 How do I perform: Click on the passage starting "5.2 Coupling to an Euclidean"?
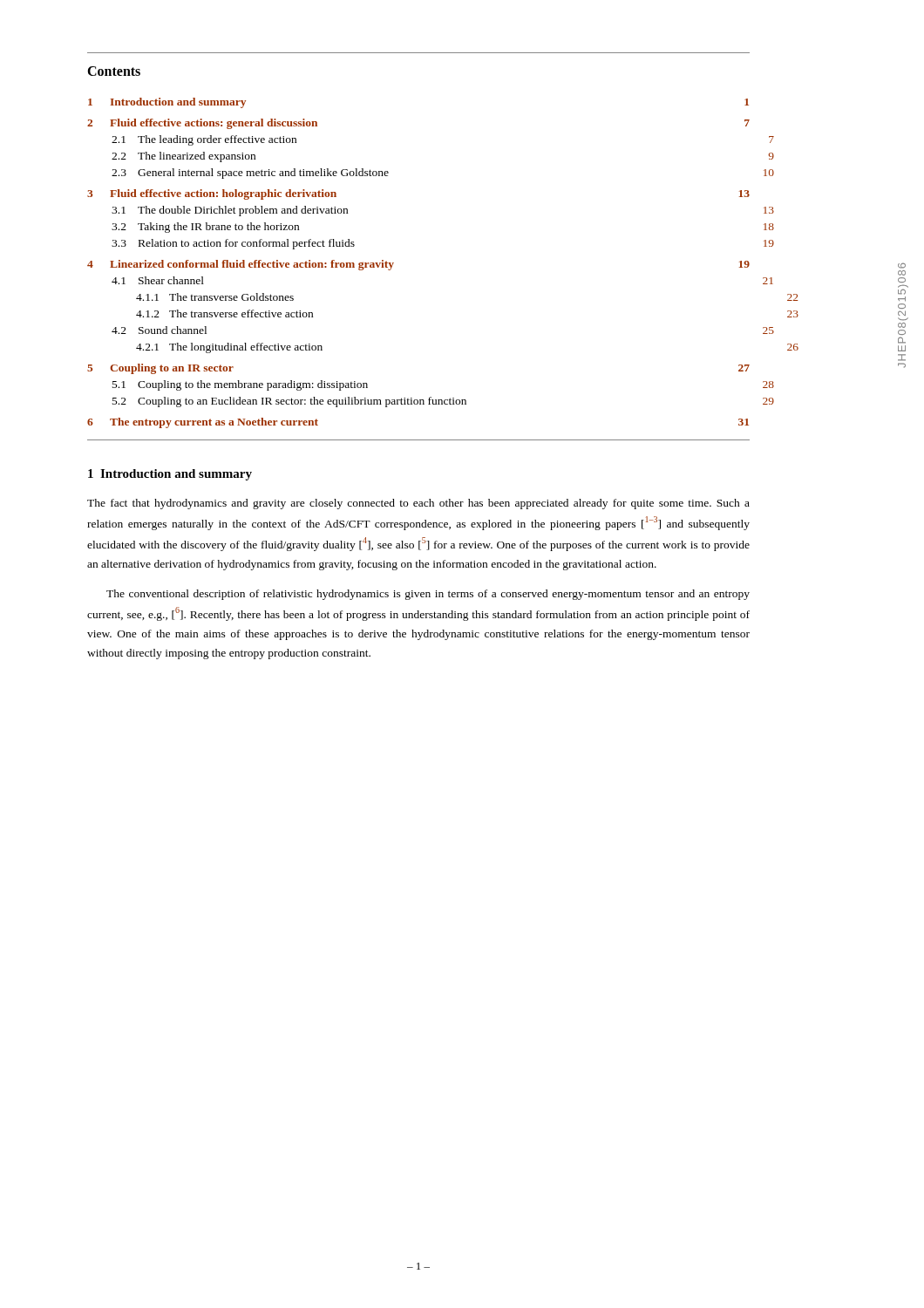[x=443, y=401]
